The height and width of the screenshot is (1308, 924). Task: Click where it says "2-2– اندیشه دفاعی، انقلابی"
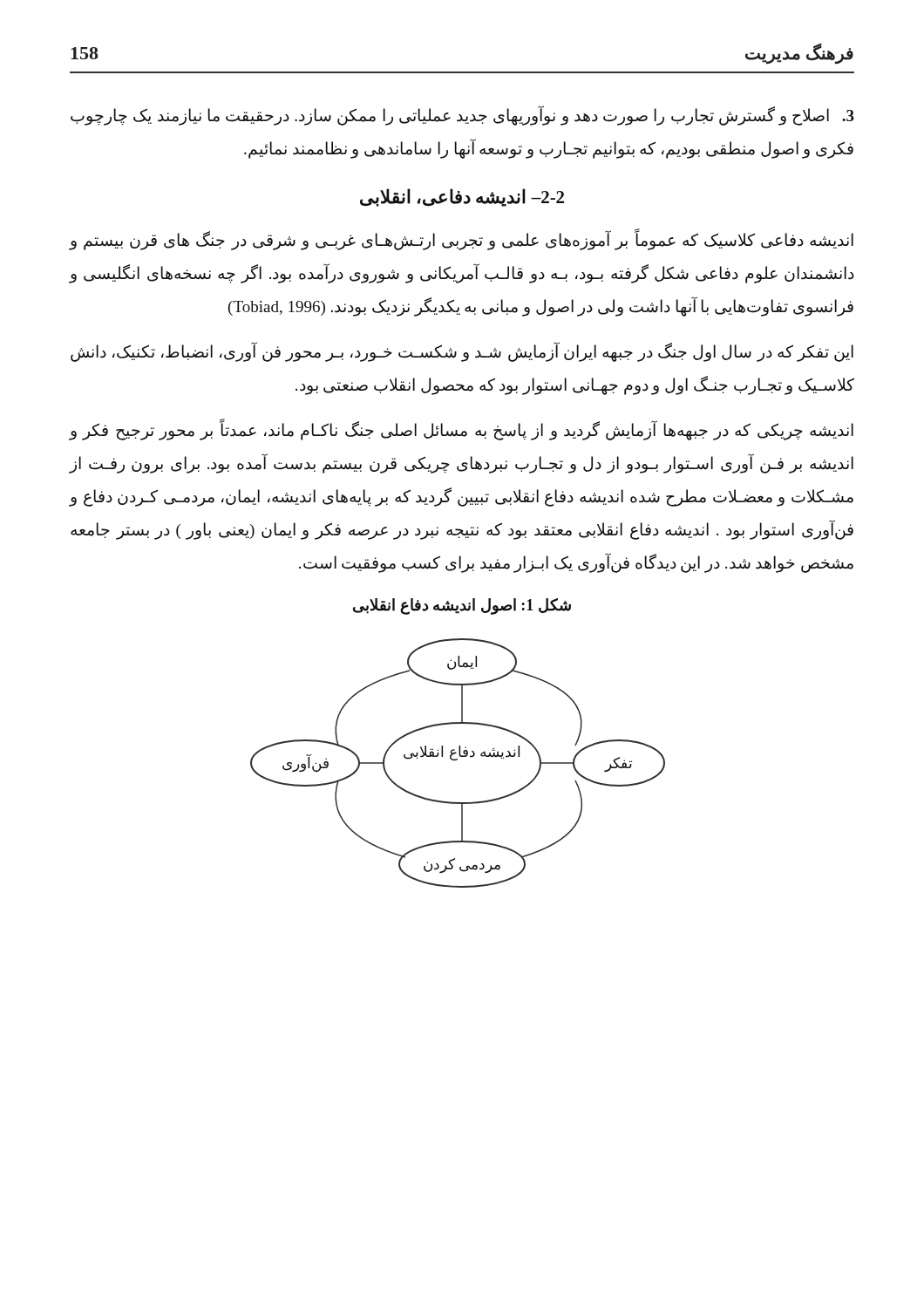(462, 197)
